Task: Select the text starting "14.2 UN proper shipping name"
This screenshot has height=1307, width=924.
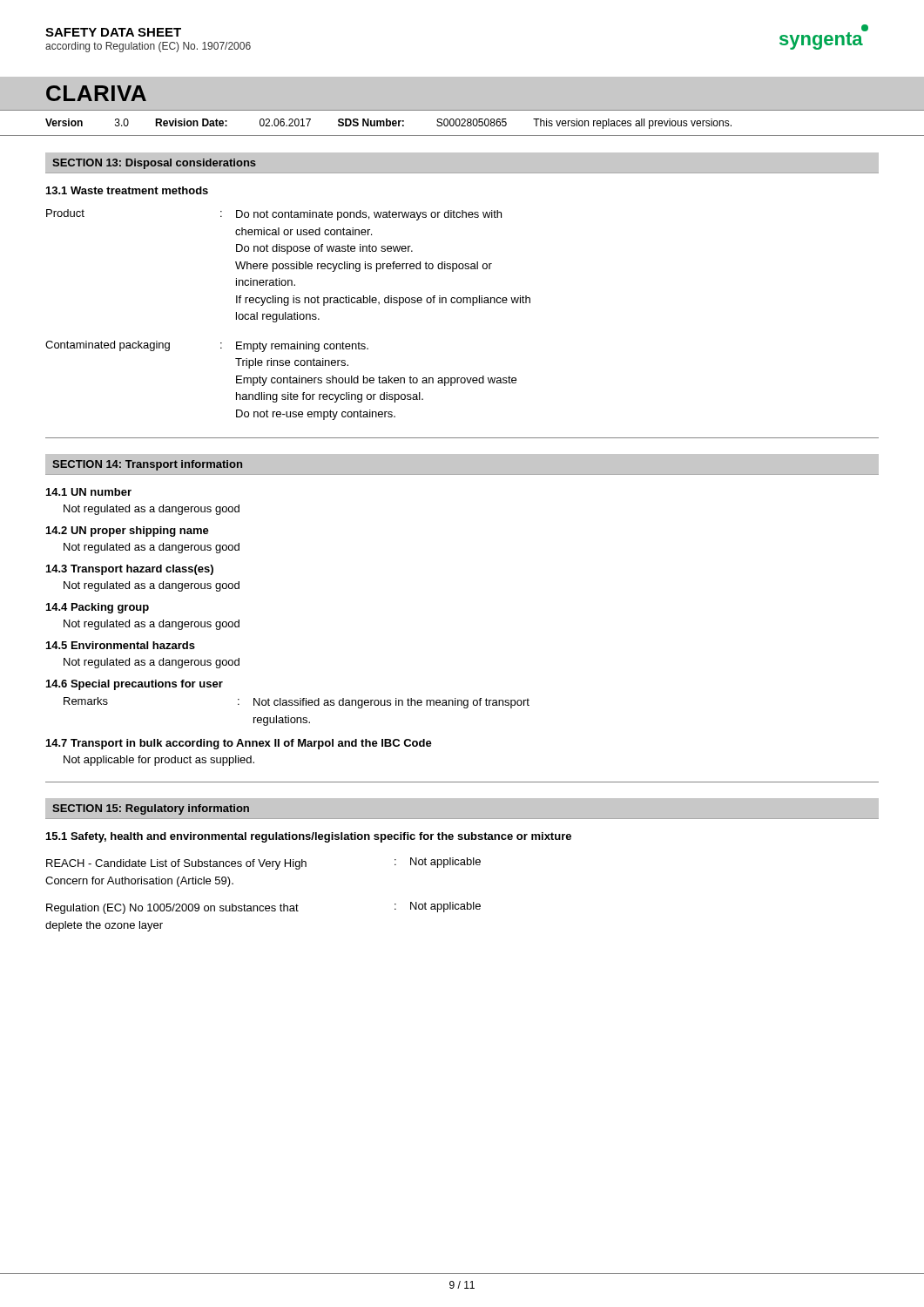Action: tap(127, 530)
